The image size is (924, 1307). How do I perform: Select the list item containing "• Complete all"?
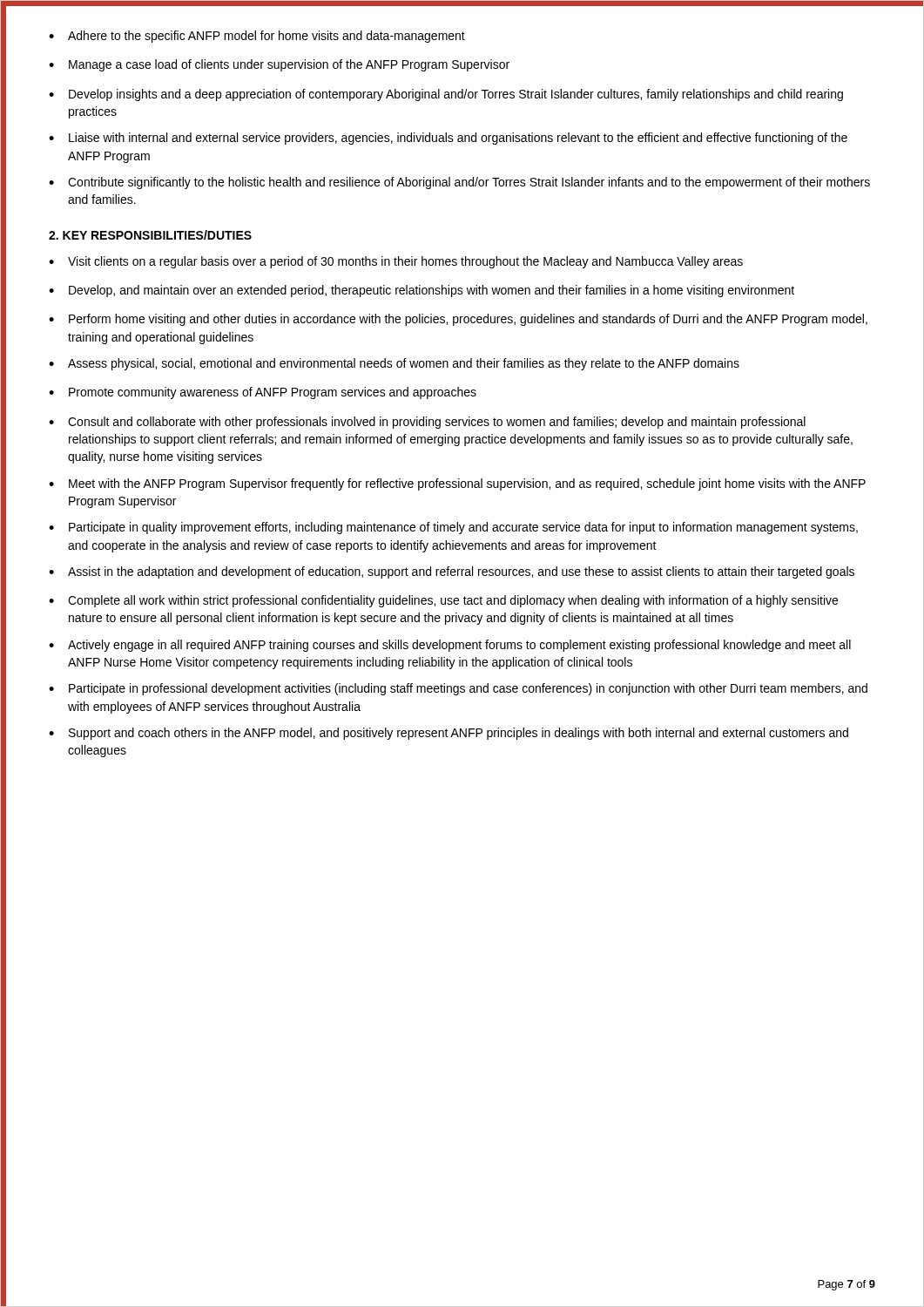(462, 610)
